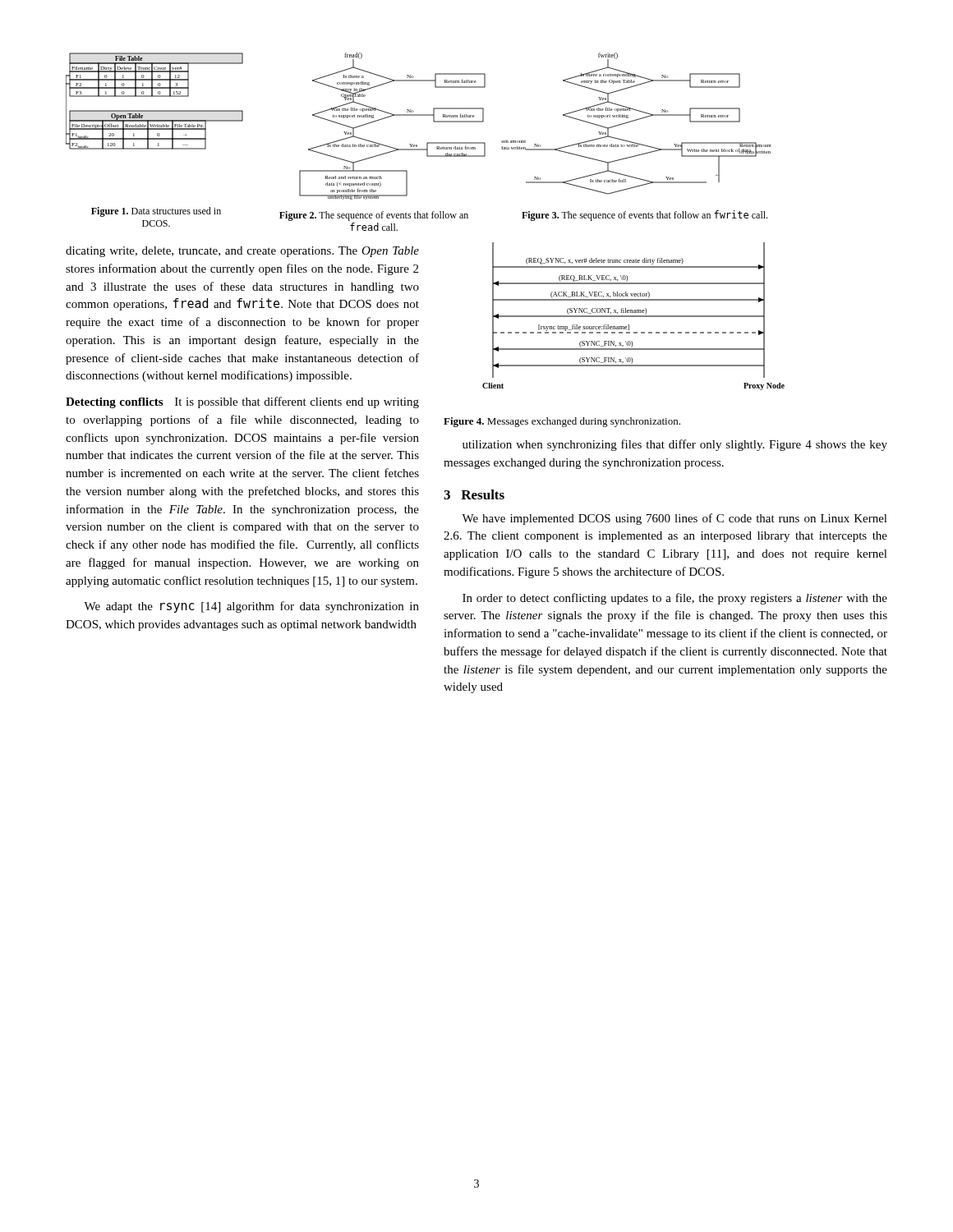Where is the caption that starts "Figure 1. Data structures"?

[x=156, y=217]
